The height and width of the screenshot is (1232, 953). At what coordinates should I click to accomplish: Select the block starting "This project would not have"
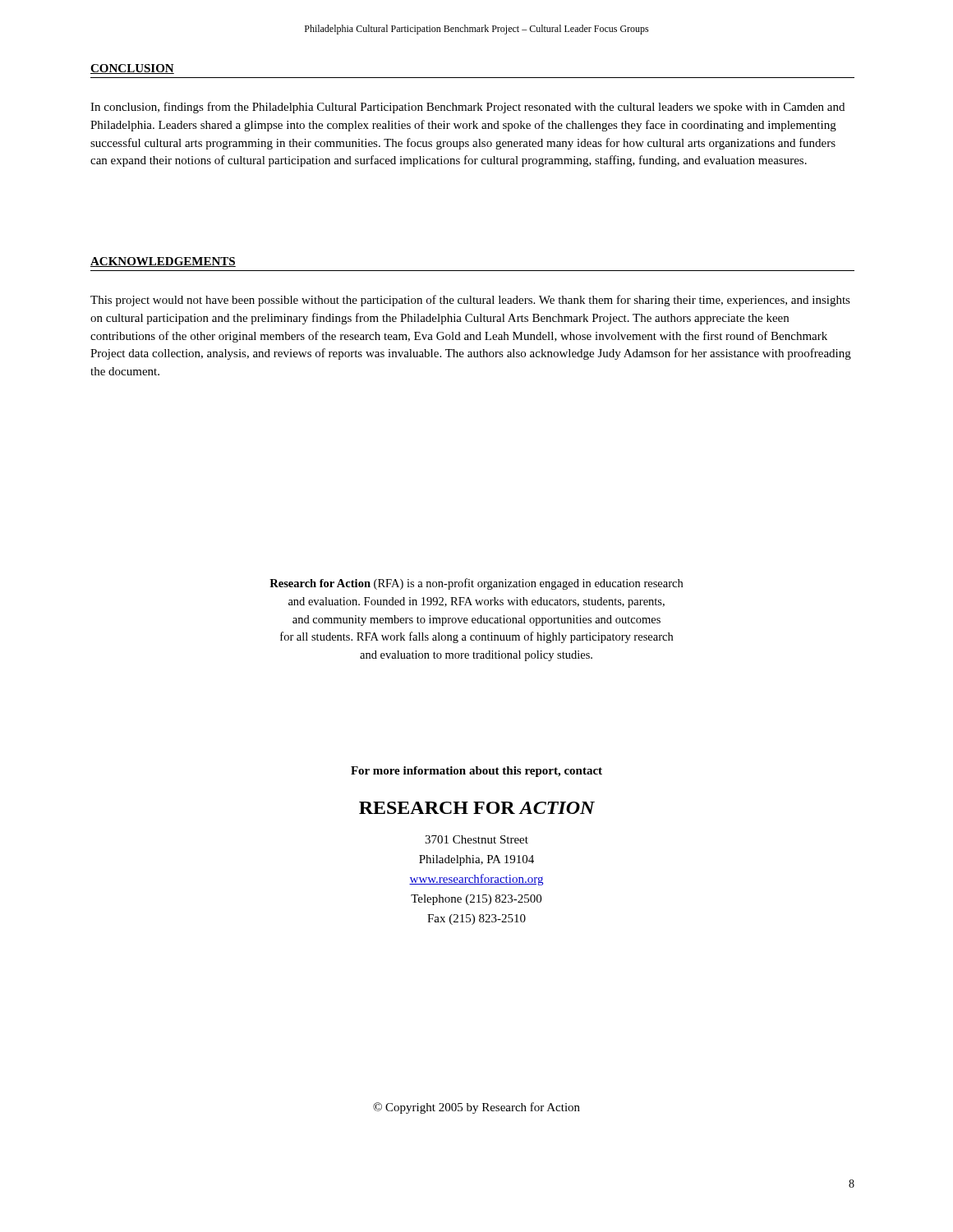point(471,336)
